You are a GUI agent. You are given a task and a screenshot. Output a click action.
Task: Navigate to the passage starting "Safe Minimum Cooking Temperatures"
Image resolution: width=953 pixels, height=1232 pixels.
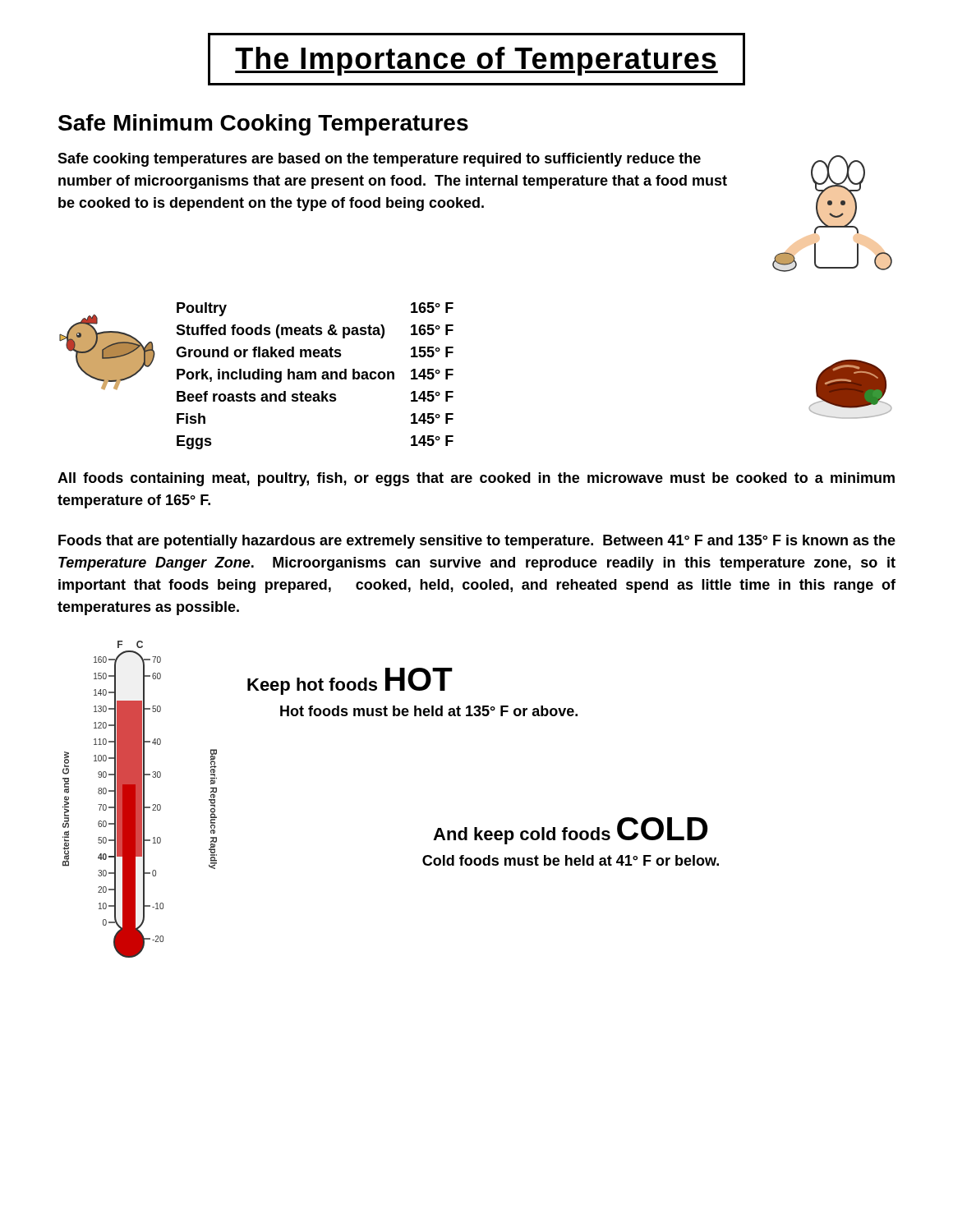[263, 123]
